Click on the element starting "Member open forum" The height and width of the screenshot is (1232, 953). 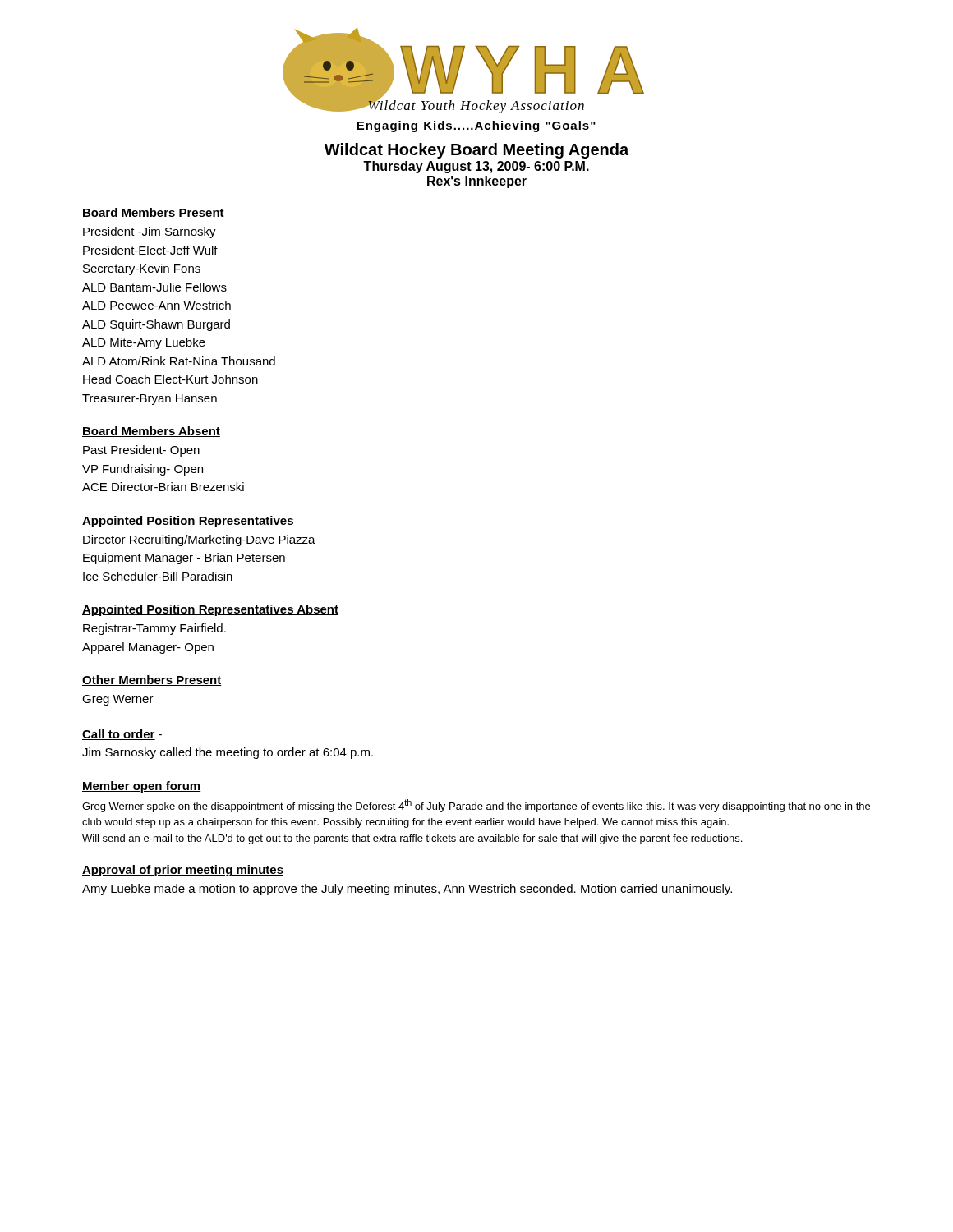(141, 785)
